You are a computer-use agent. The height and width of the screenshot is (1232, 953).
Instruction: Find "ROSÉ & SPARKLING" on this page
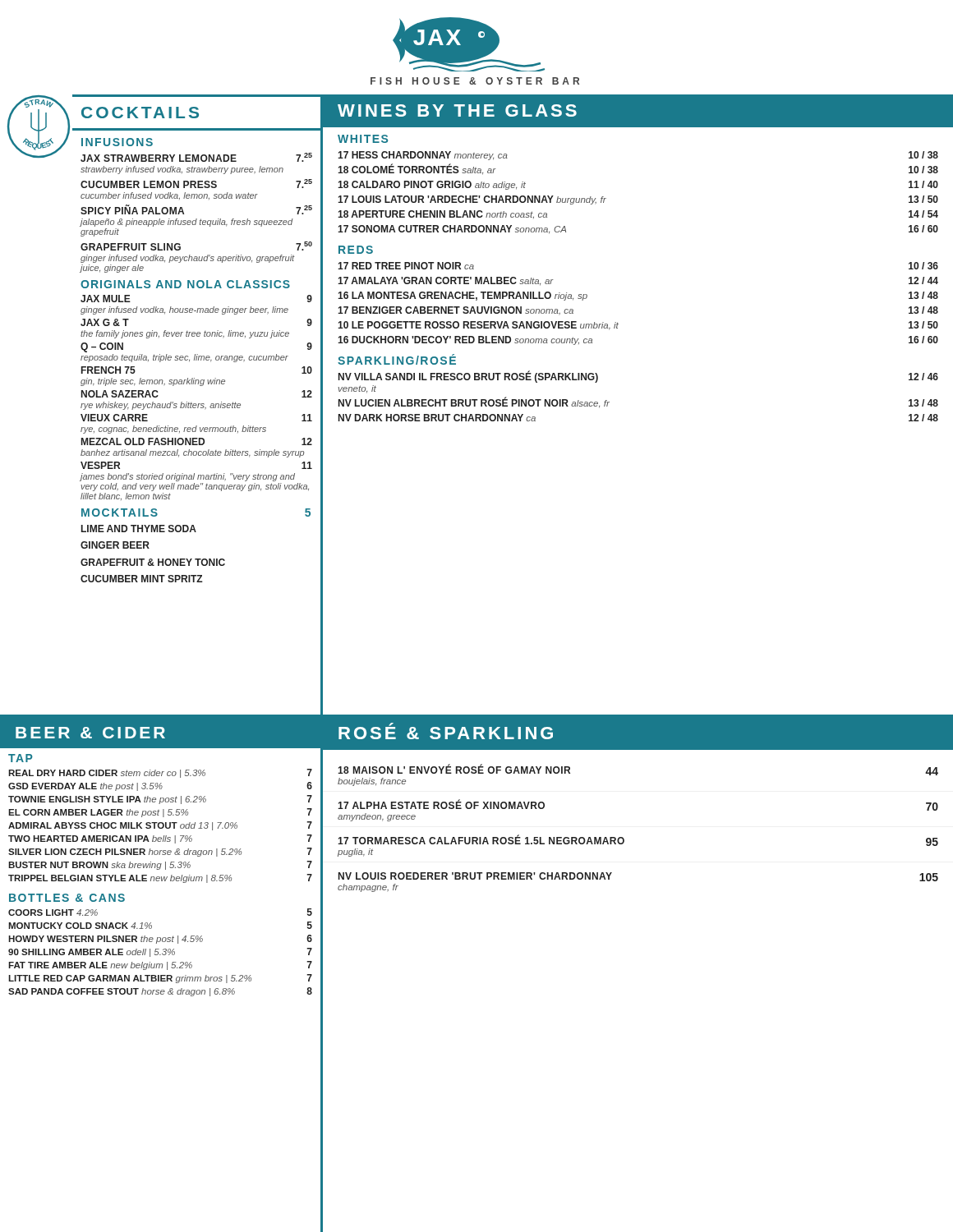pyautogui.click(x=447, y=733)
